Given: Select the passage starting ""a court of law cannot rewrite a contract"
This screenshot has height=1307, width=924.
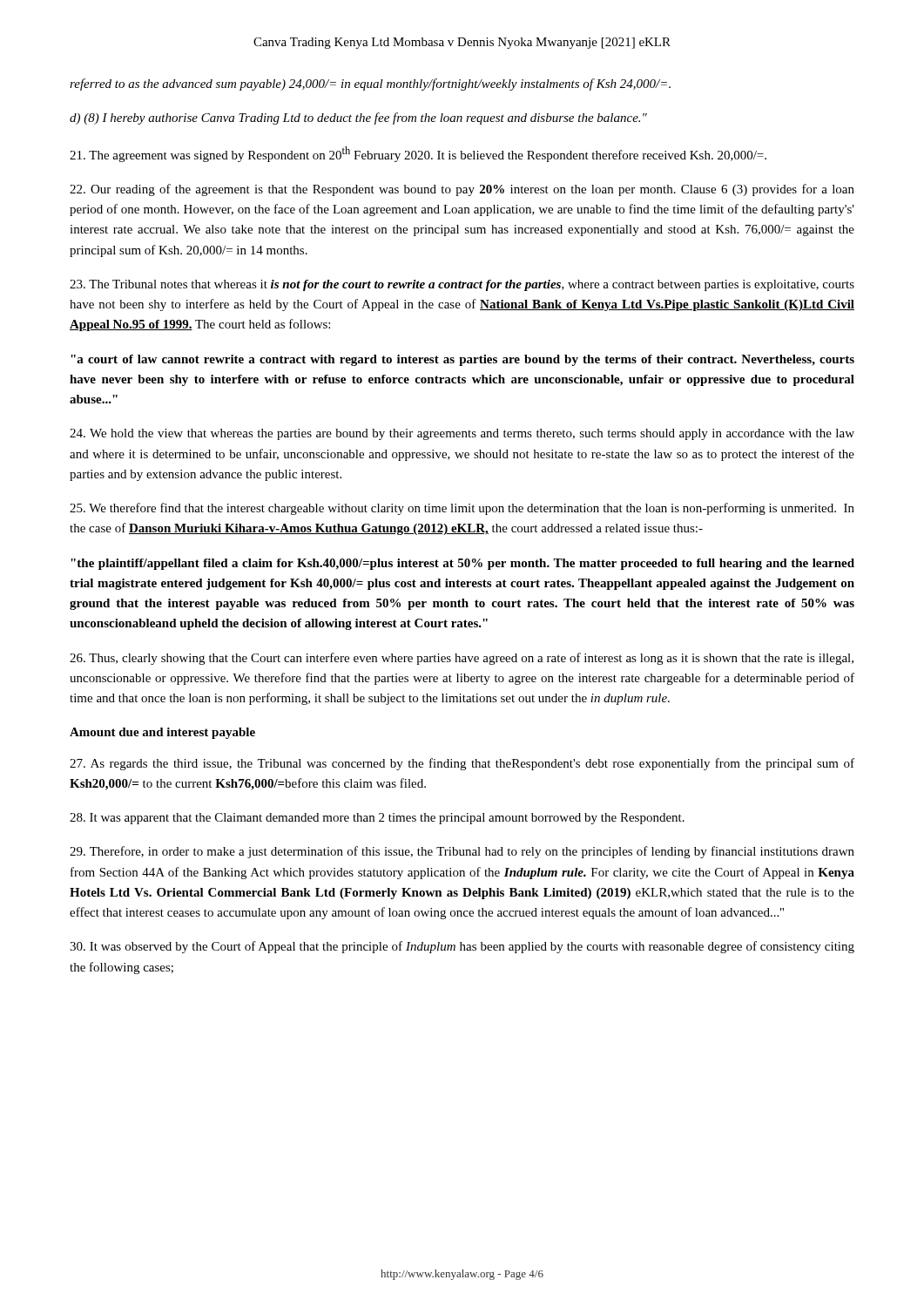Looking at the screenshot, I should point(462,379).
